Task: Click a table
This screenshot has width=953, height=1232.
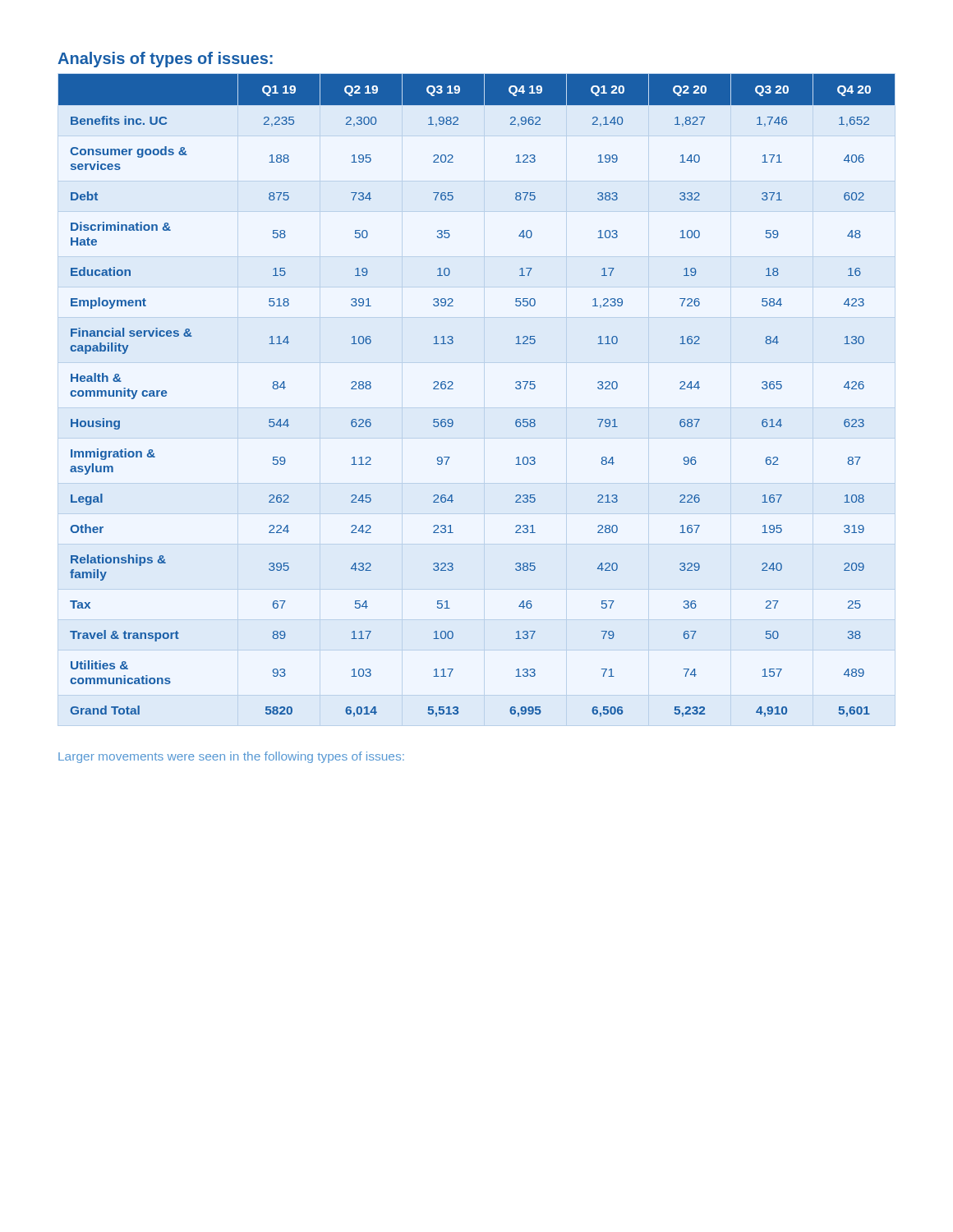Action: tap(476, 400)
